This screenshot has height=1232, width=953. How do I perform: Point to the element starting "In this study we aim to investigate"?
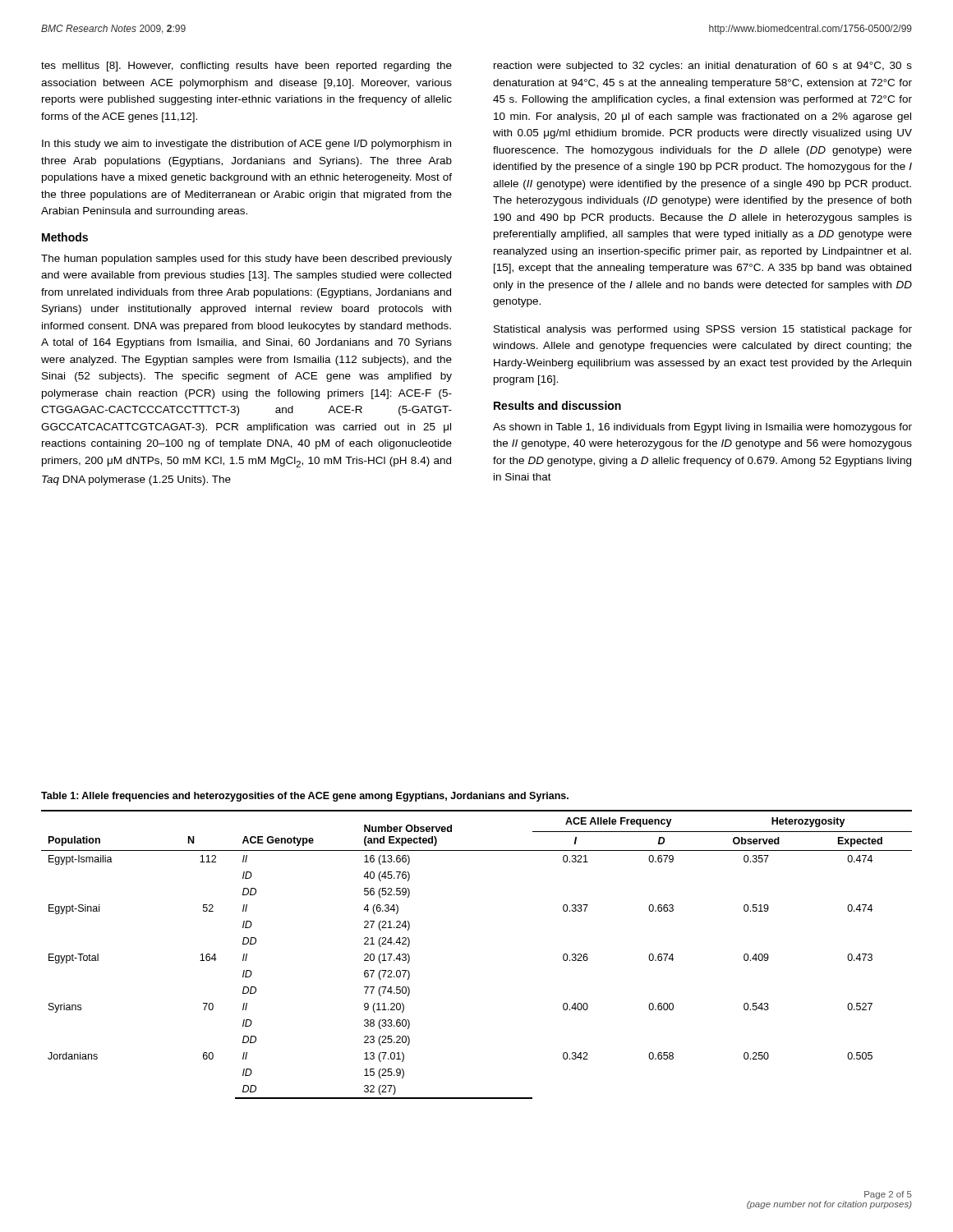coord(246,177)
